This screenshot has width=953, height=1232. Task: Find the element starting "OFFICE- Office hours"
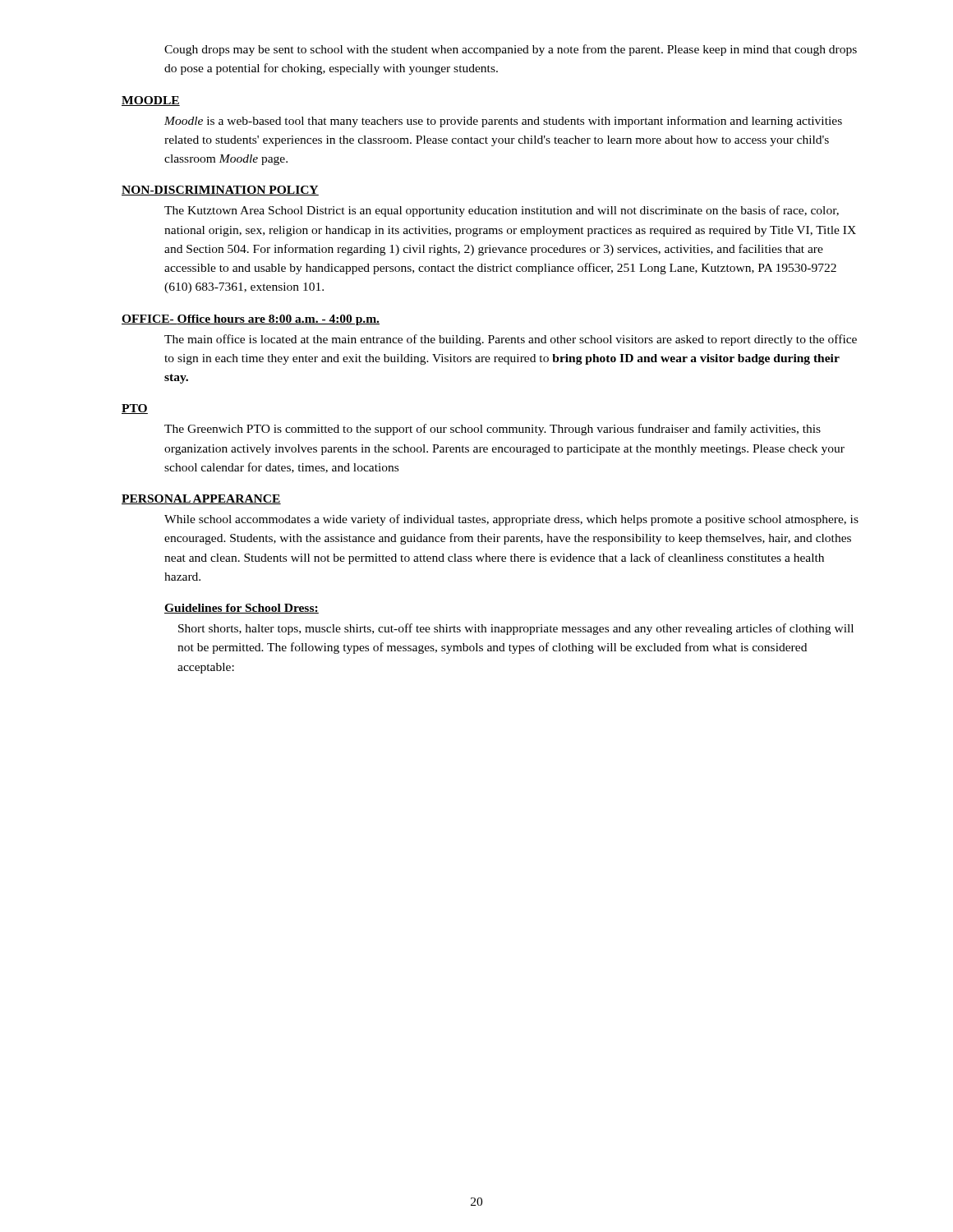[x=251, y=318]
